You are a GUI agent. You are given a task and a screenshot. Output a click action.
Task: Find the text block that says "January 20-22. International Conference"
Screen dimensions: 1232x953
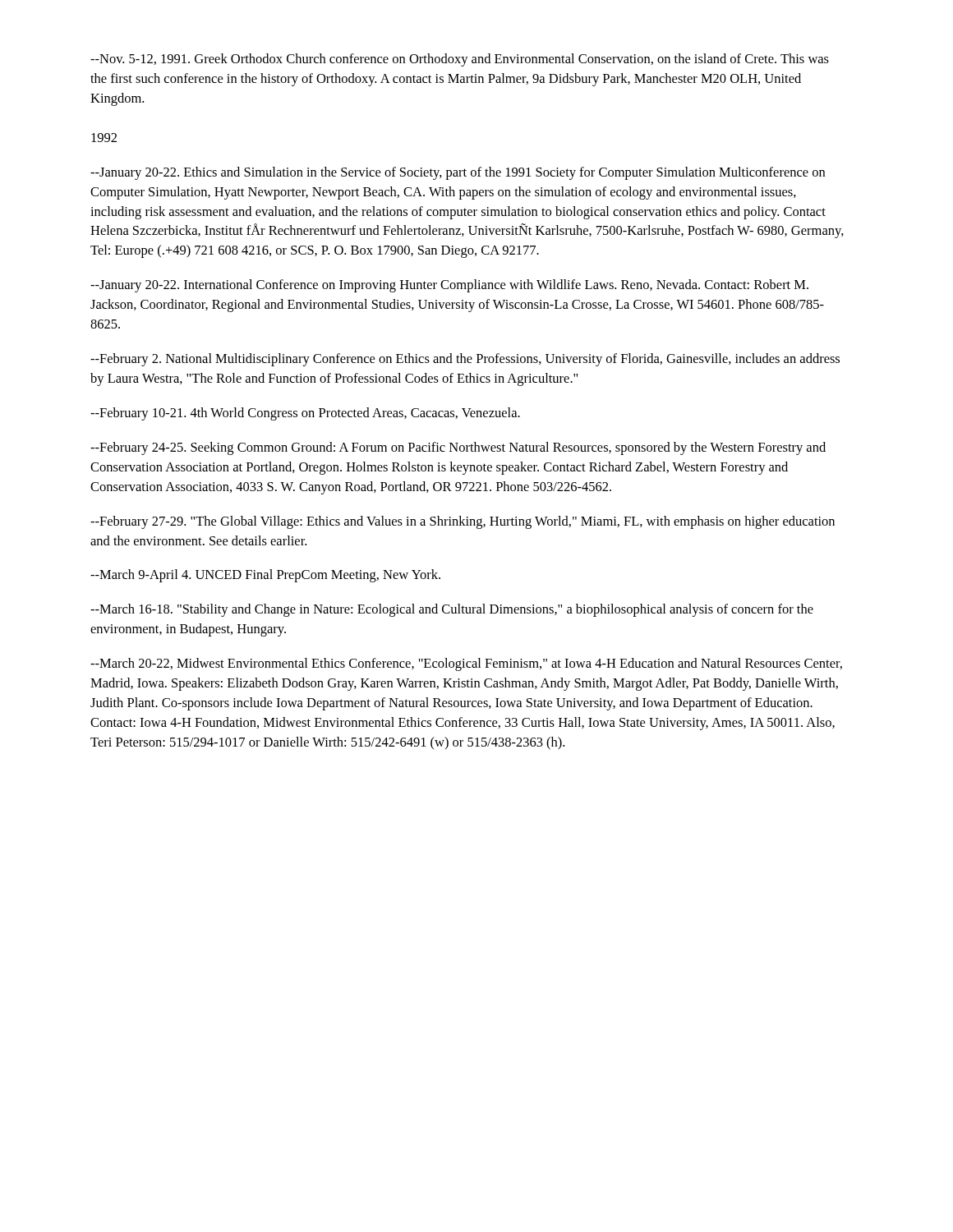457,304
